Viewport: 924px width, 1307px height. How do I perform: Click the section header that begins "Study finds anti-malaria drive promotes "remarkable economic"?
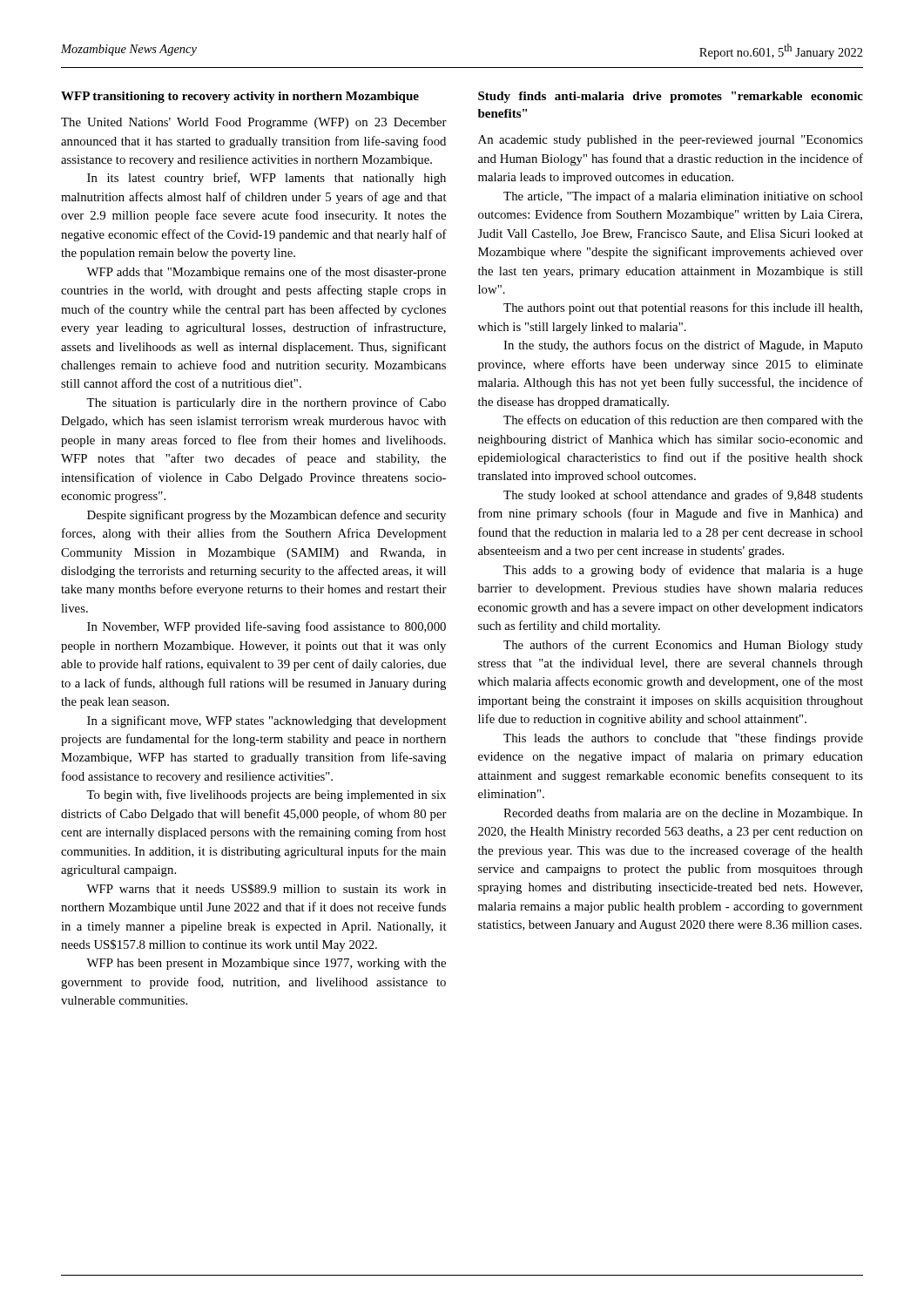(x=670, y=105)
